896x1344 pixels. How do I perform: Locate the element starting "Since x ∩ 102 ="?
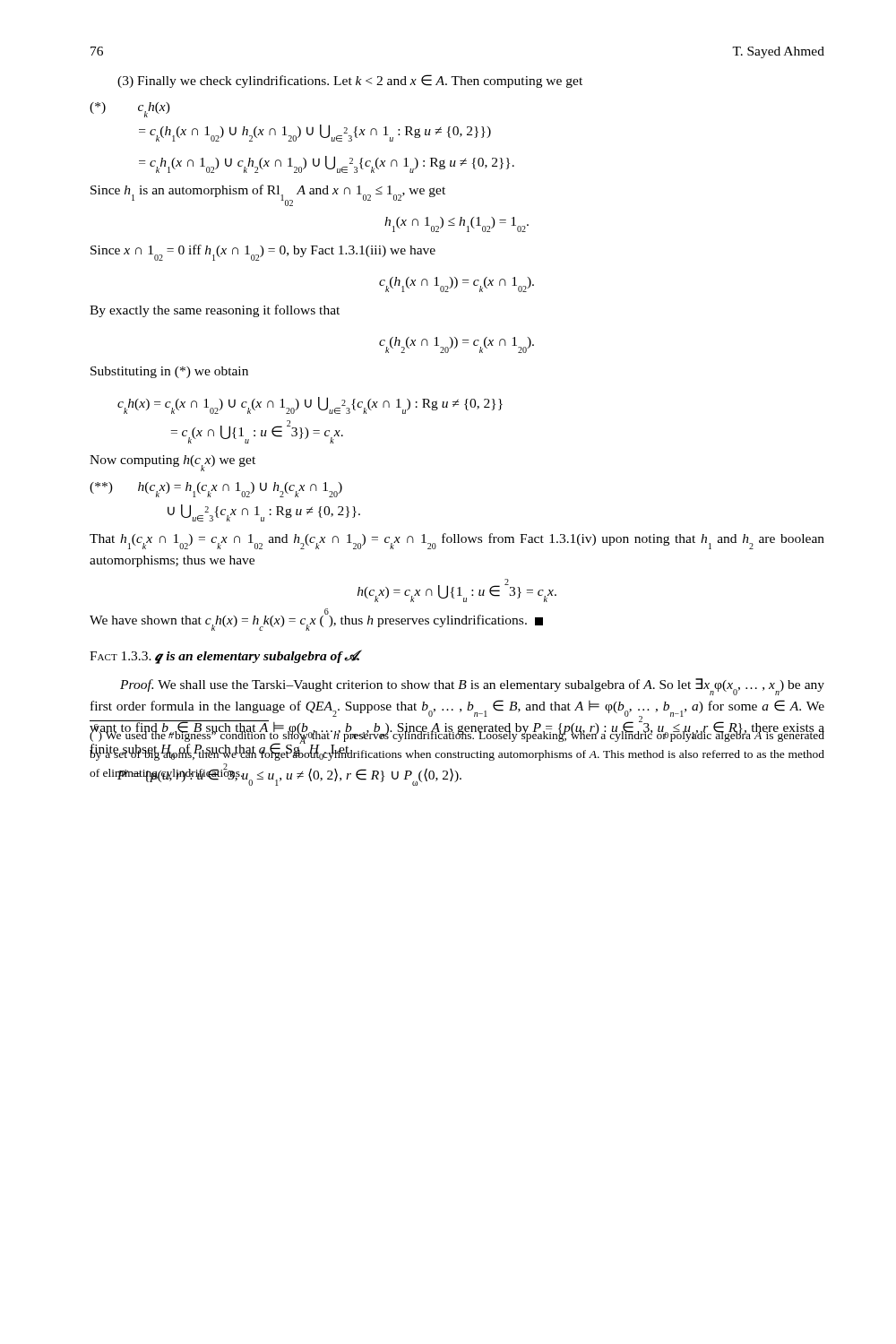coord(263,253)
